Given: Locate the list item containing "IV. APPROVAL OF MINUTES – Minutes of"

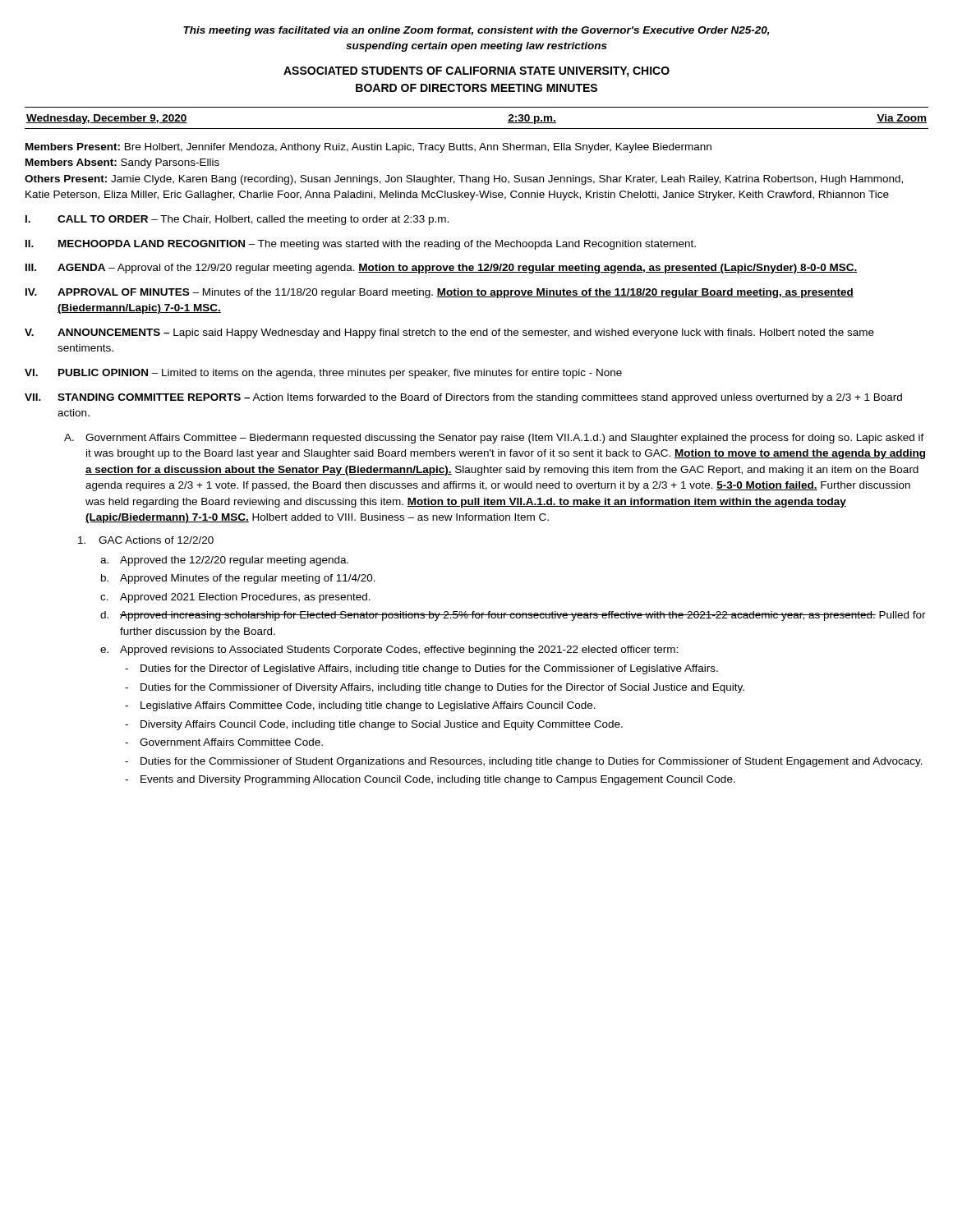Looking at the screenshot, I should coord(476,300).
